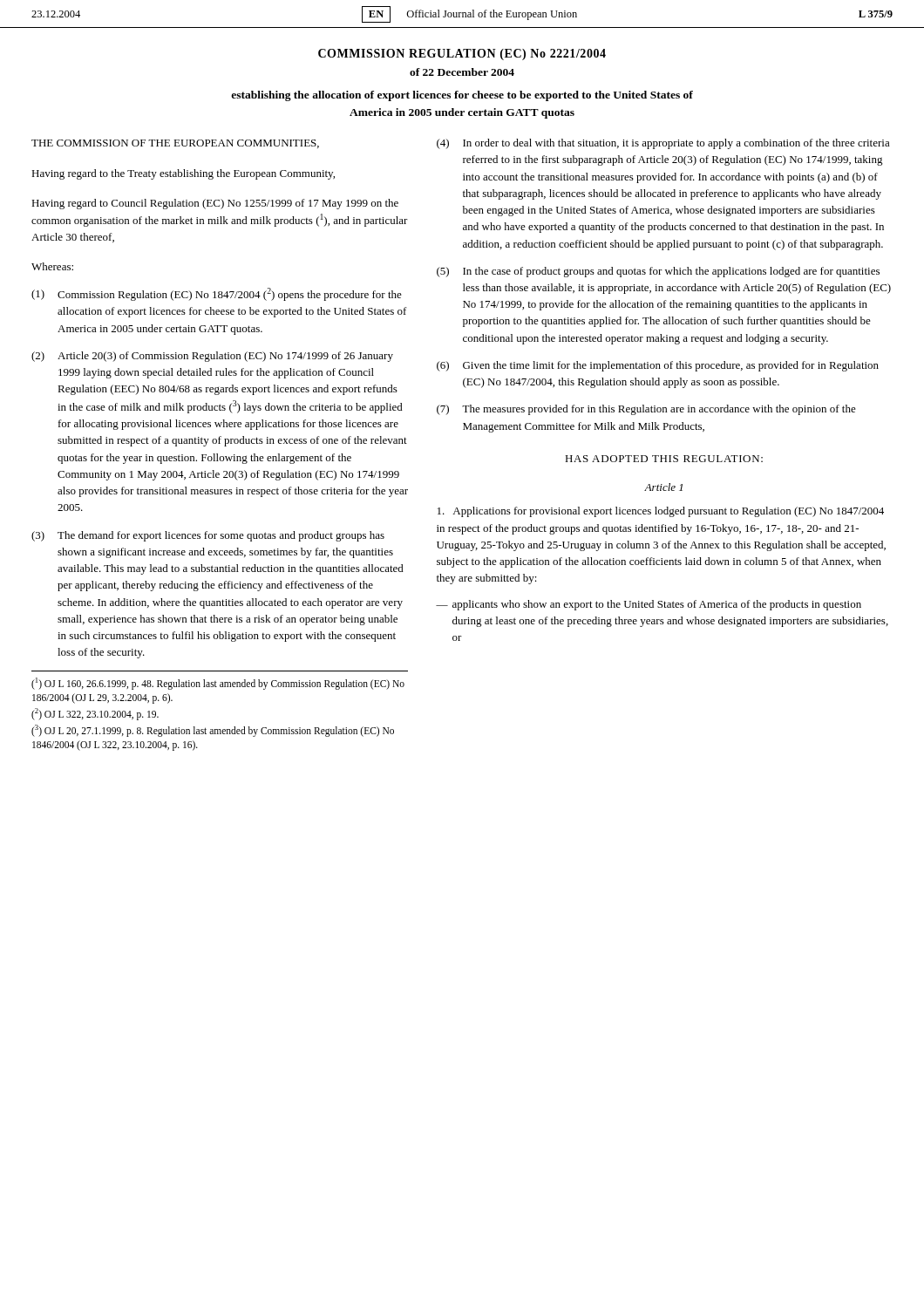
Task: Find a section header
Action: [x=664, y=487]
